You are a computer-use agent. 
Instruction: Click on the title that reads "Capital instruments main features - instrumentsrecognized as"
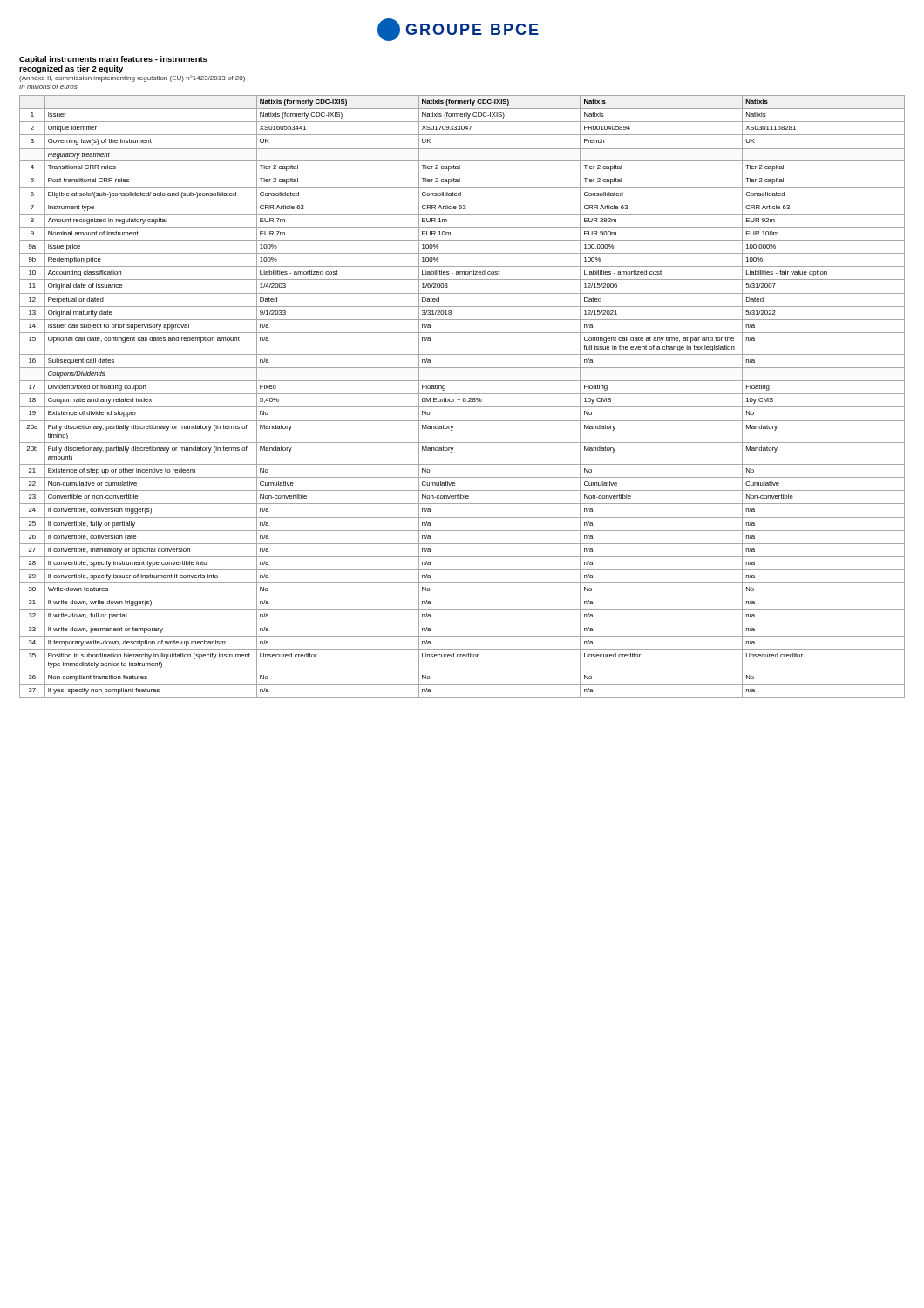tap(113, 64)
